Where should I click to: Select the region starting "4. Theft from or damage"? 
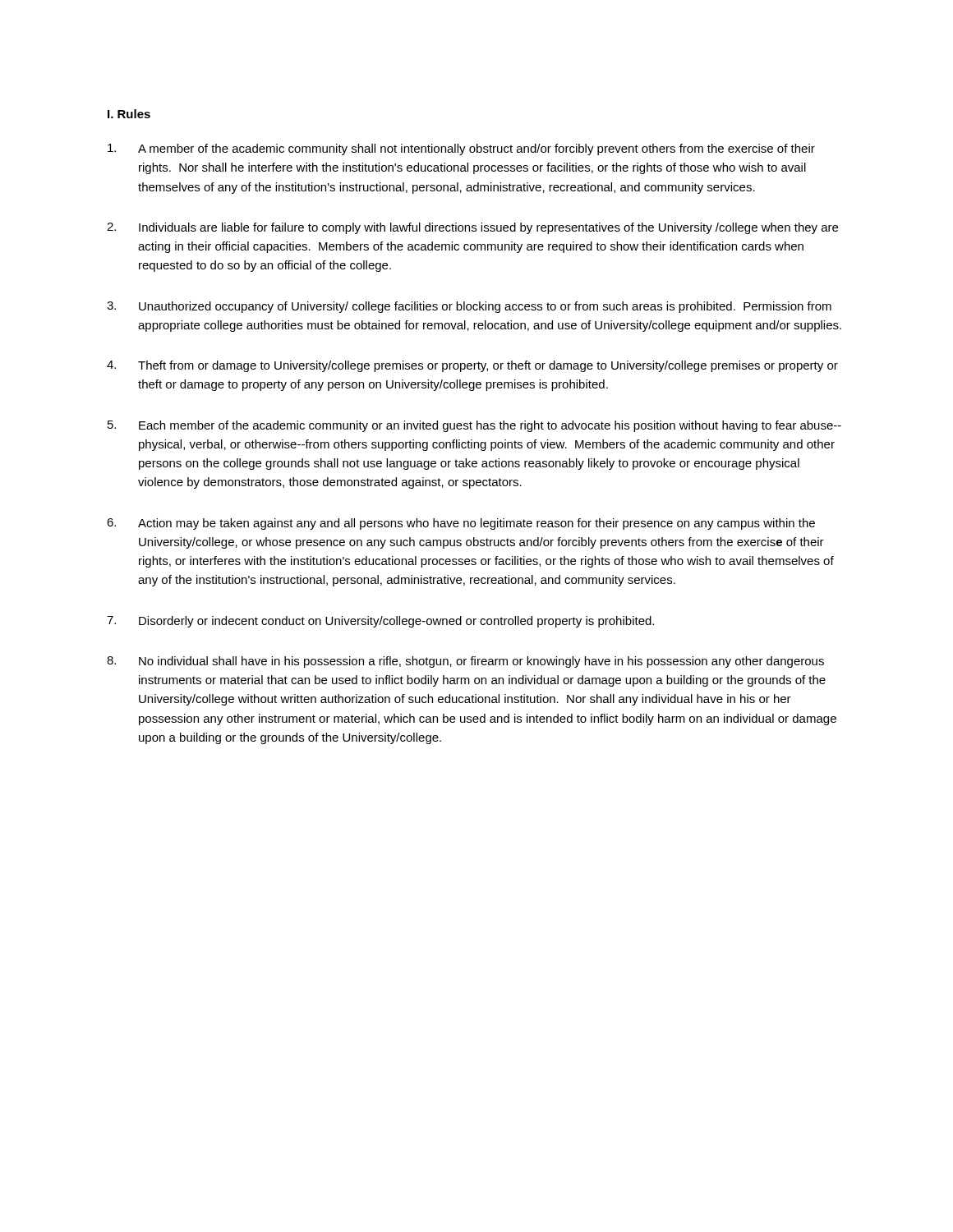click(476, 375)
